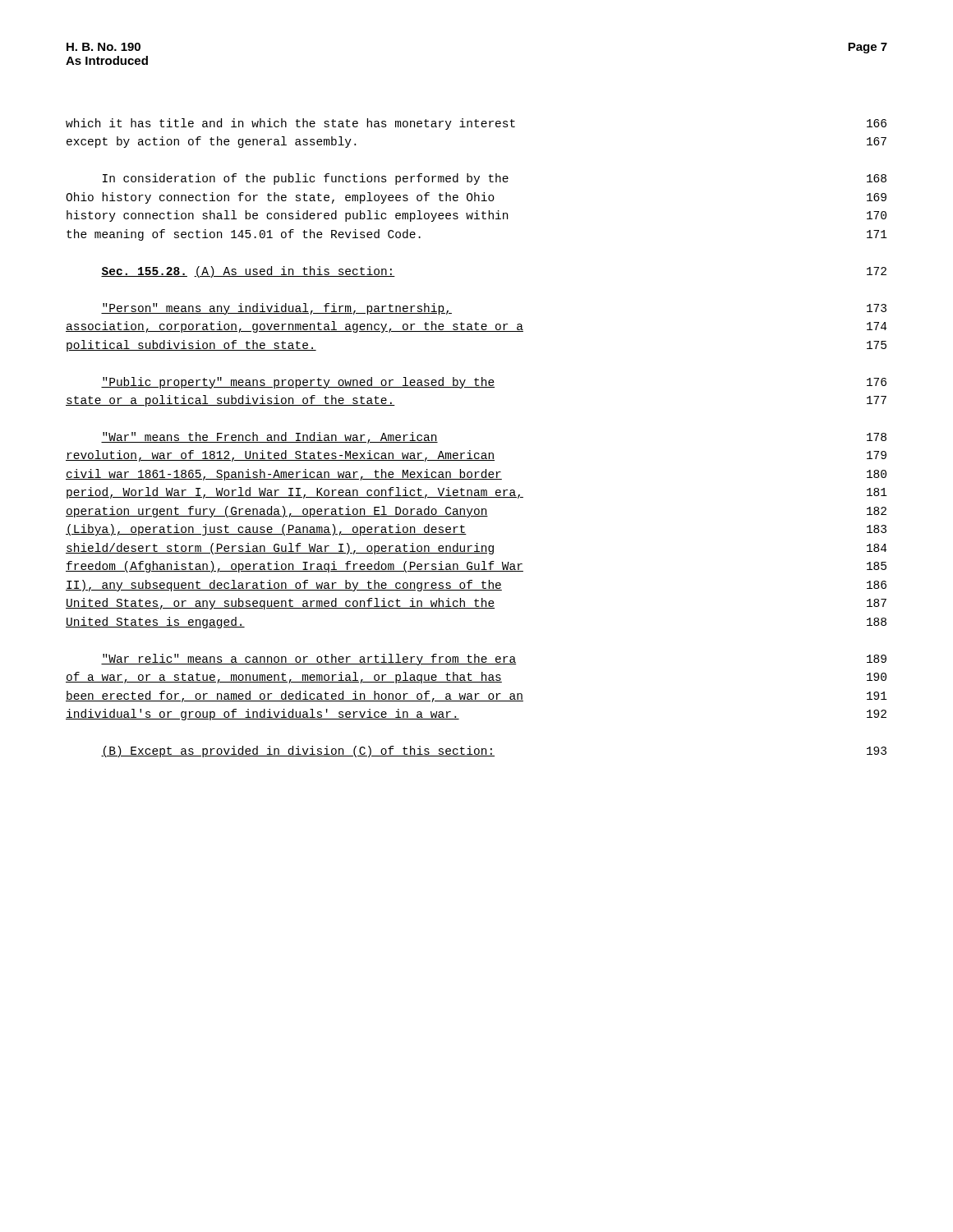This screenshot has height=1232, width=953.
Task: Find the passage starting "shield/desert storm (Persian Gulf"
Action: (476, 549)
